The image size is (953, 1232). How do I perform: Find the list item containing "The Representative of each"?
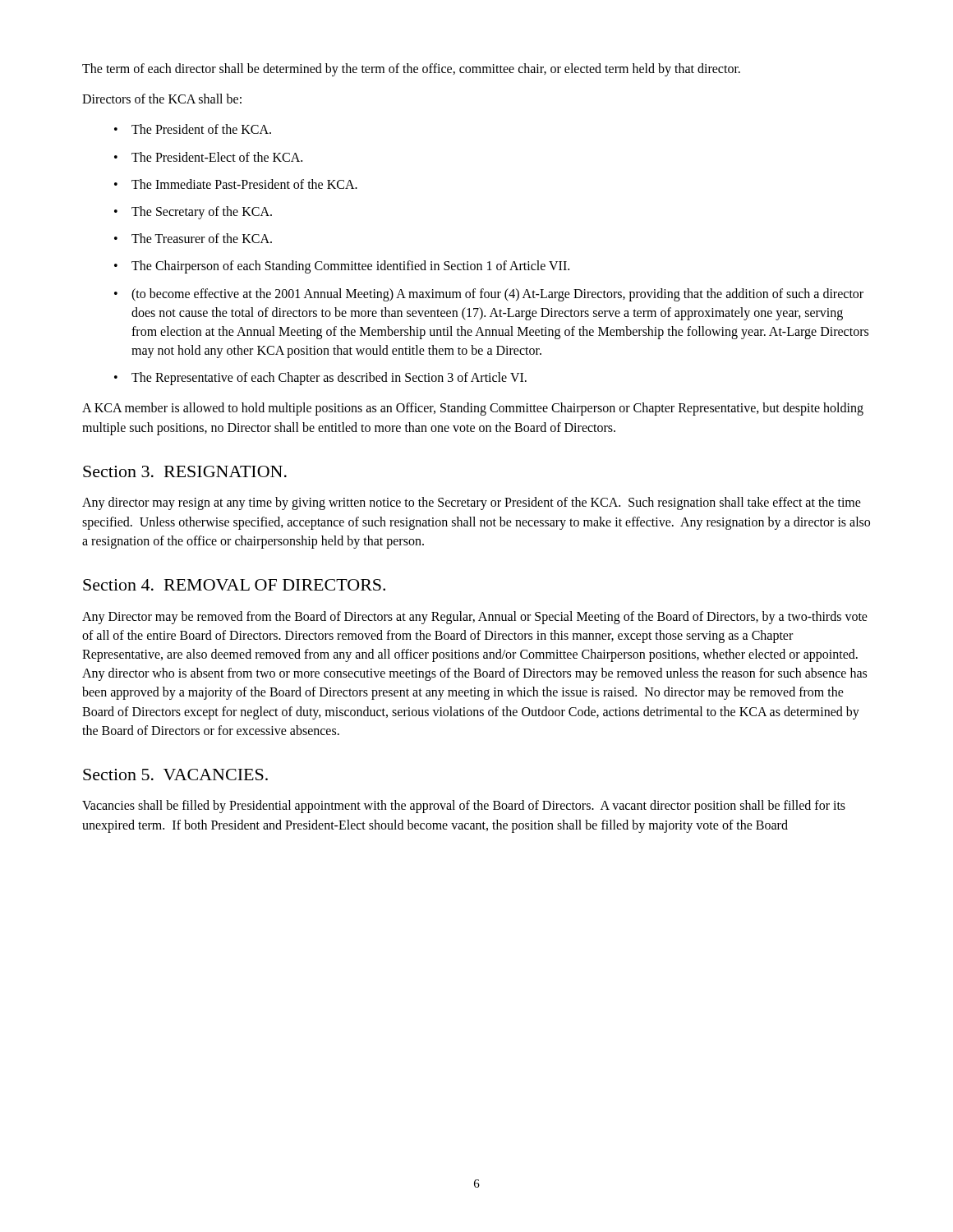[329, 378]
